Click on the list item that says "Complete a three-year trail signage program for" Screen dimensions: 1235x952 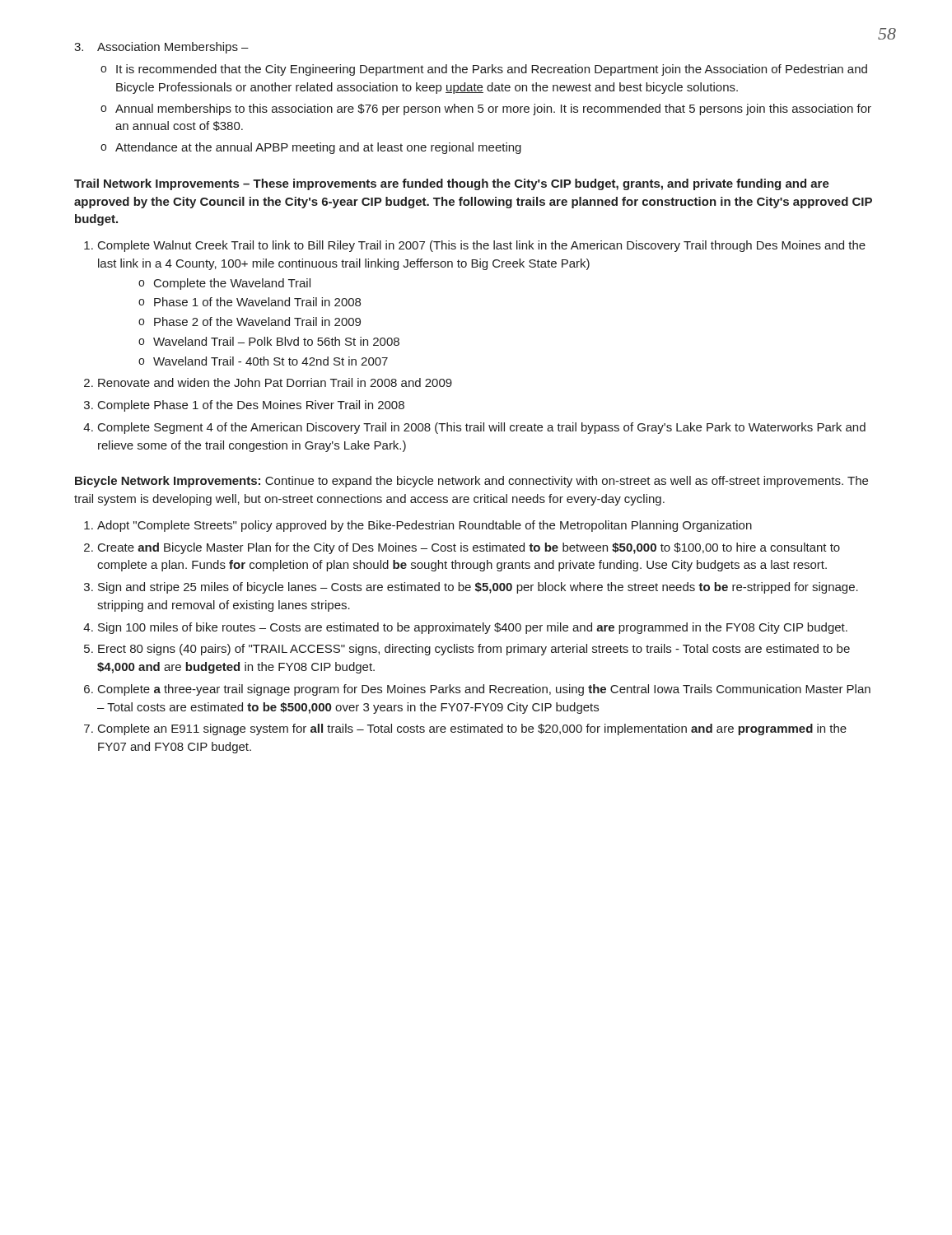484,697
